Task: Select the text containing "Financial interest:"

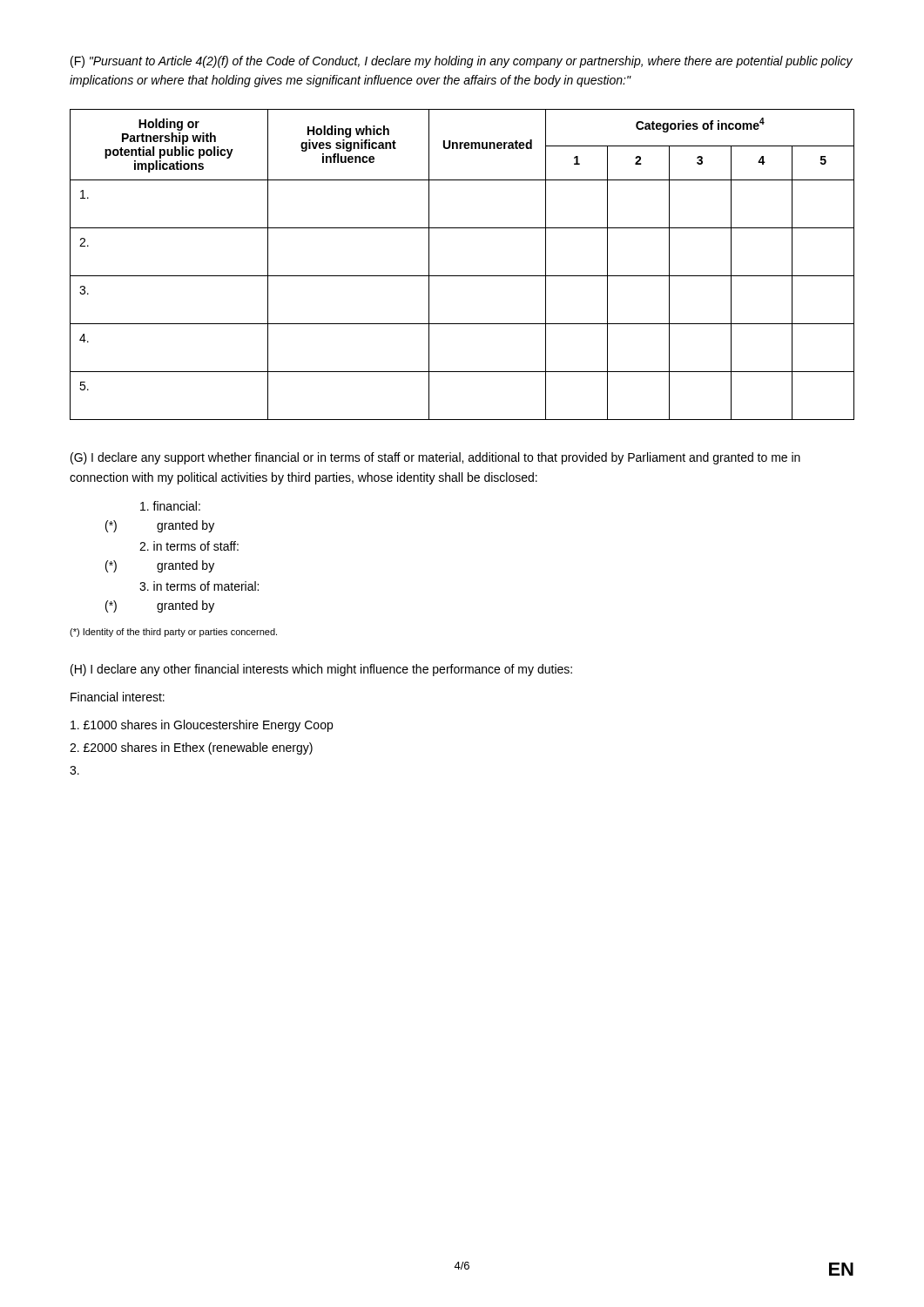Action: (117, 697)
